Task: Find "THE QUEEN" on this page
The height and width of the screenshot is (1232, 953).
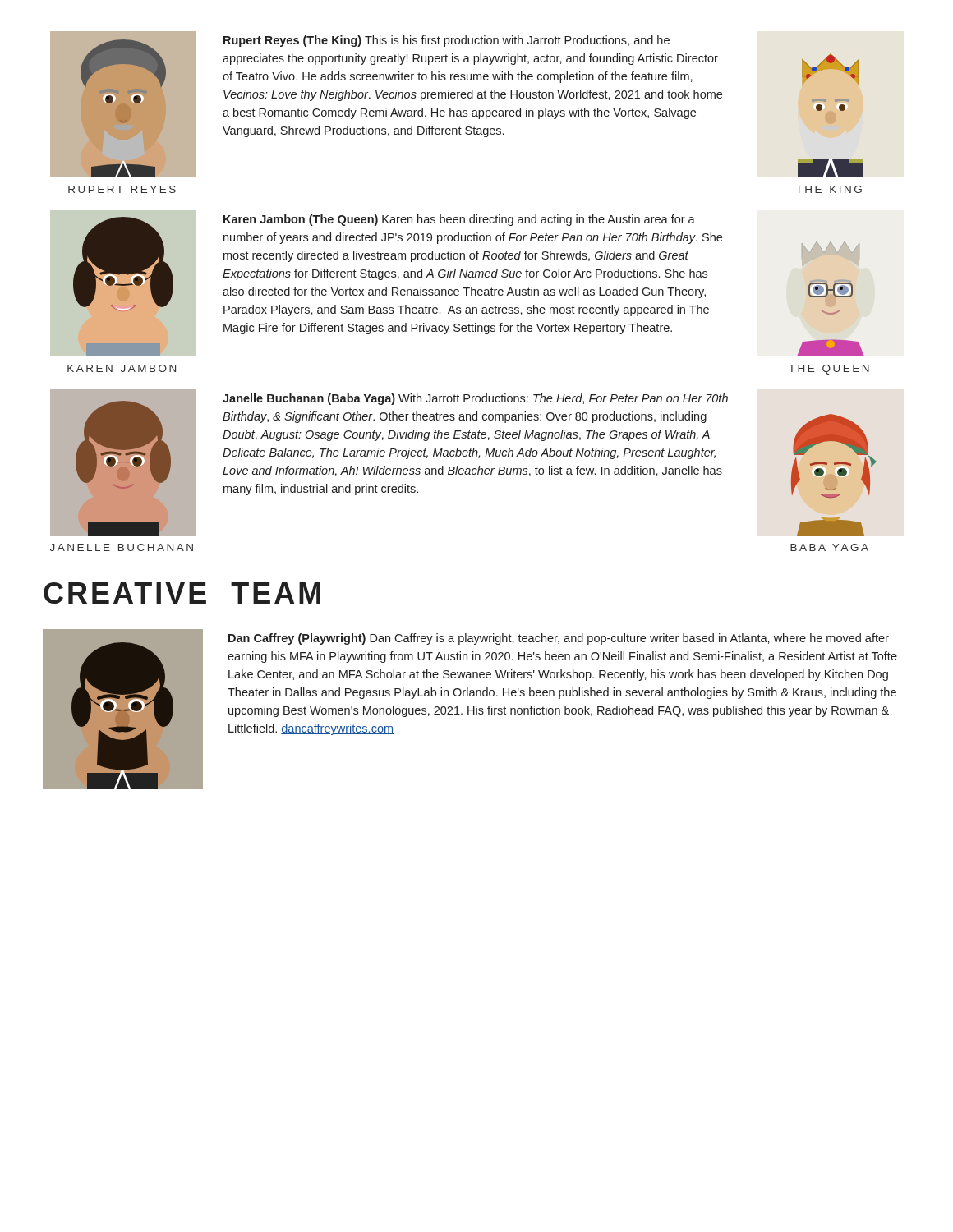Action: coord(830,368)
